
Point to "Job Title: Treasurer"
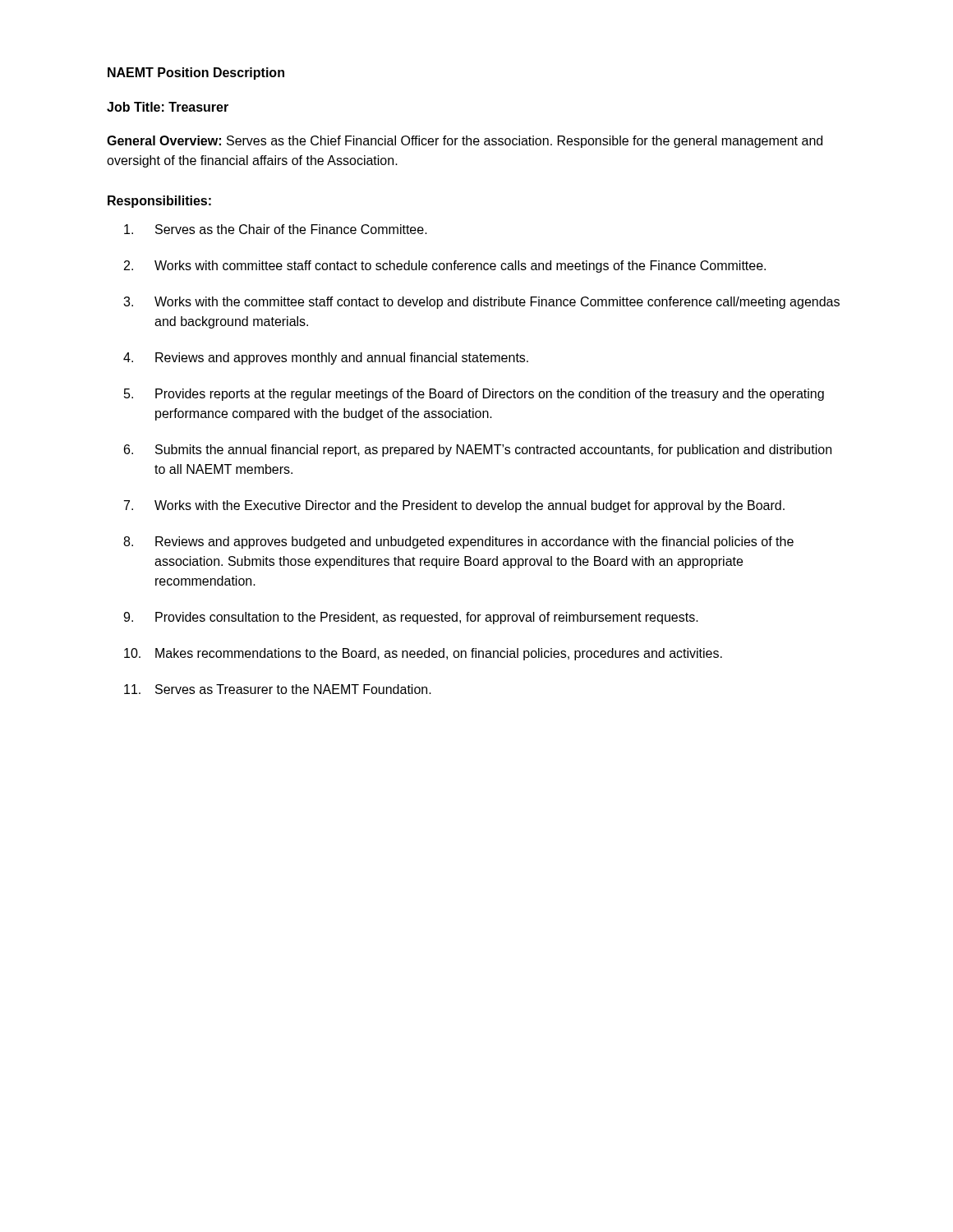point(168,107)
